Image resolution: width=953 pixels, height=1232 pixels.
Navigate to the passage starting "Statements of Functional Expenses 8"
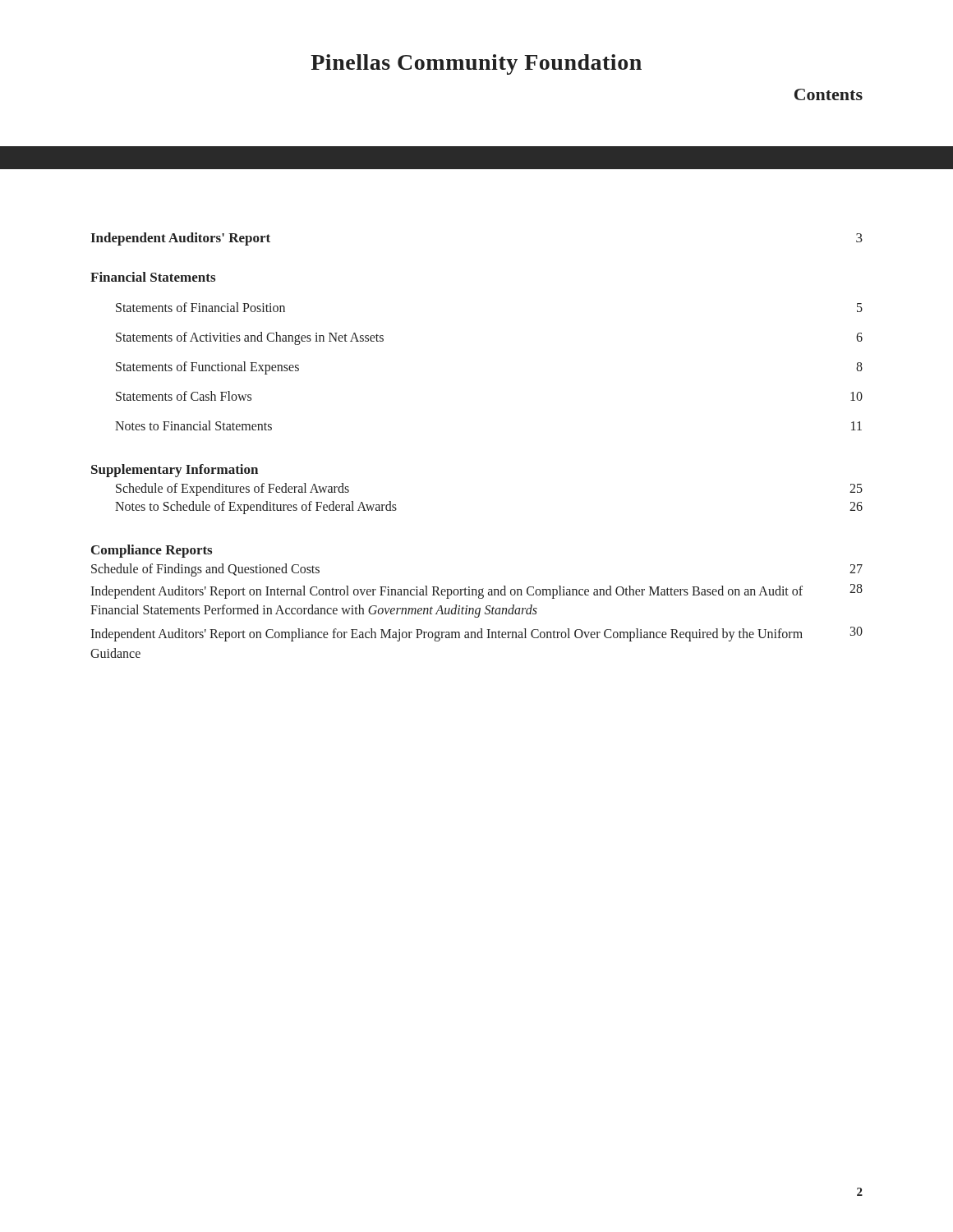[206, 368]
